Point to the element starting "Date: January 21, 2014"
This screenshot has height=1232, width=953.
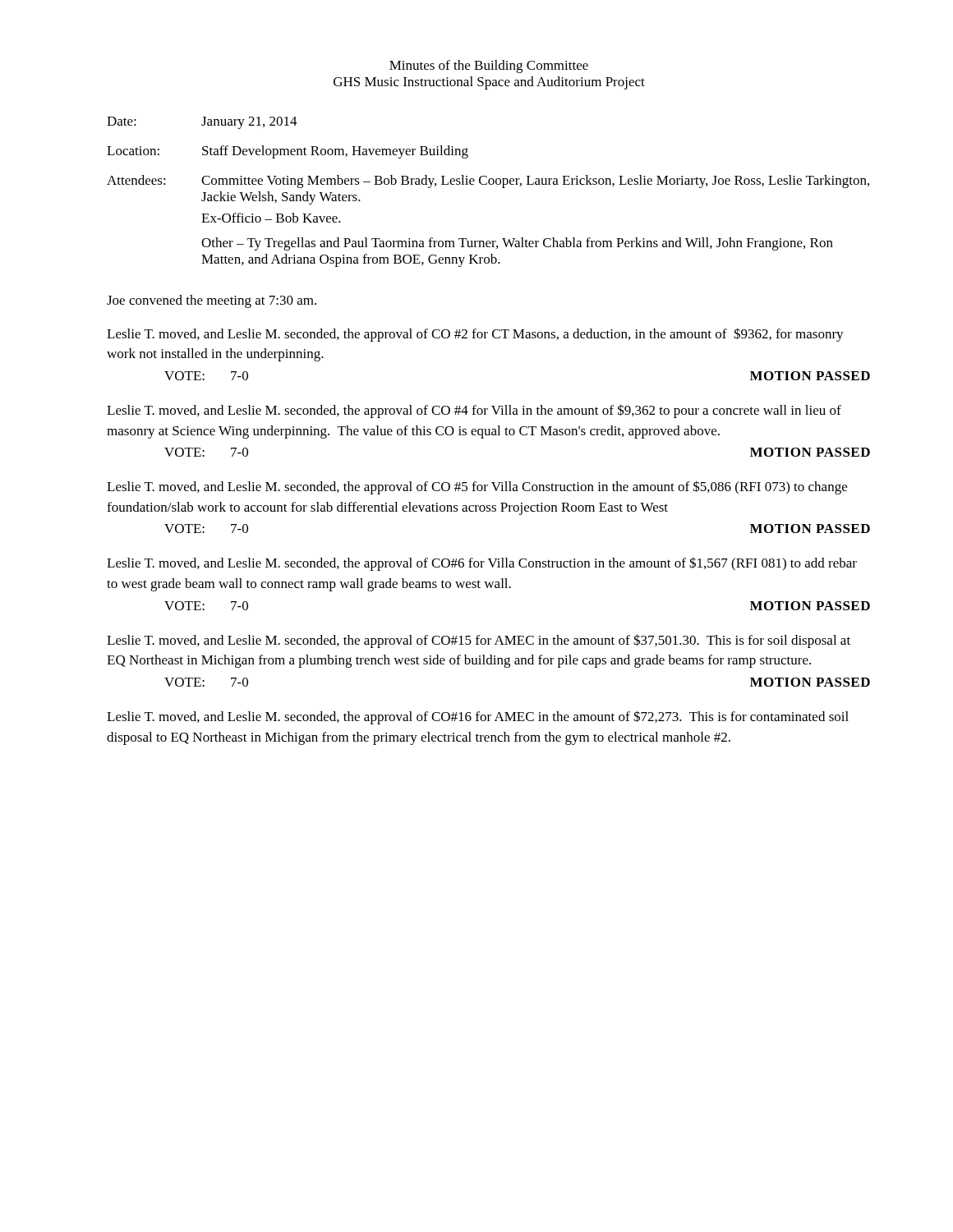(202, 123)
